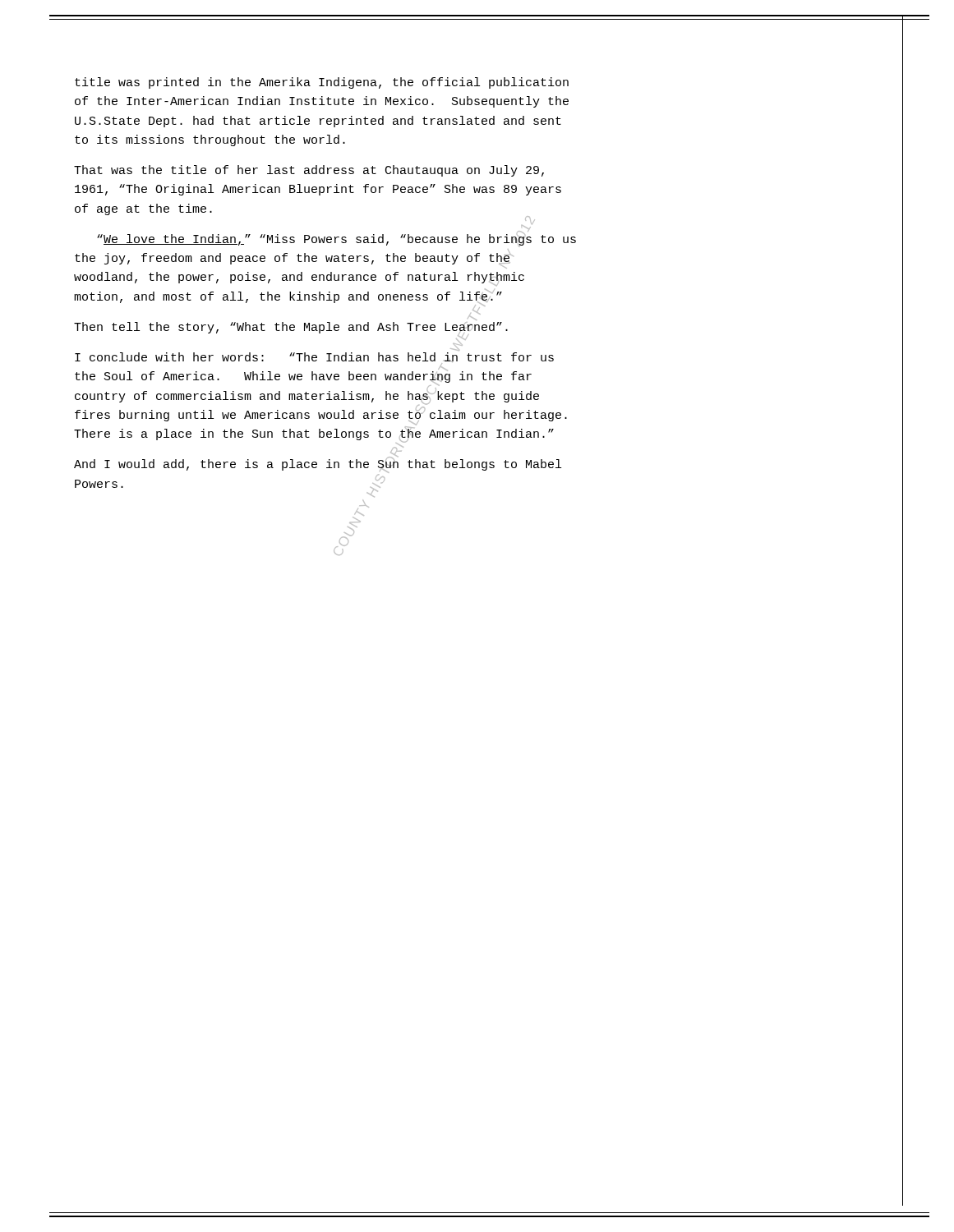Click on the text block that says "That was the title of her last"
Viewport: 954px width, 1232px height.
coord(318,190)
